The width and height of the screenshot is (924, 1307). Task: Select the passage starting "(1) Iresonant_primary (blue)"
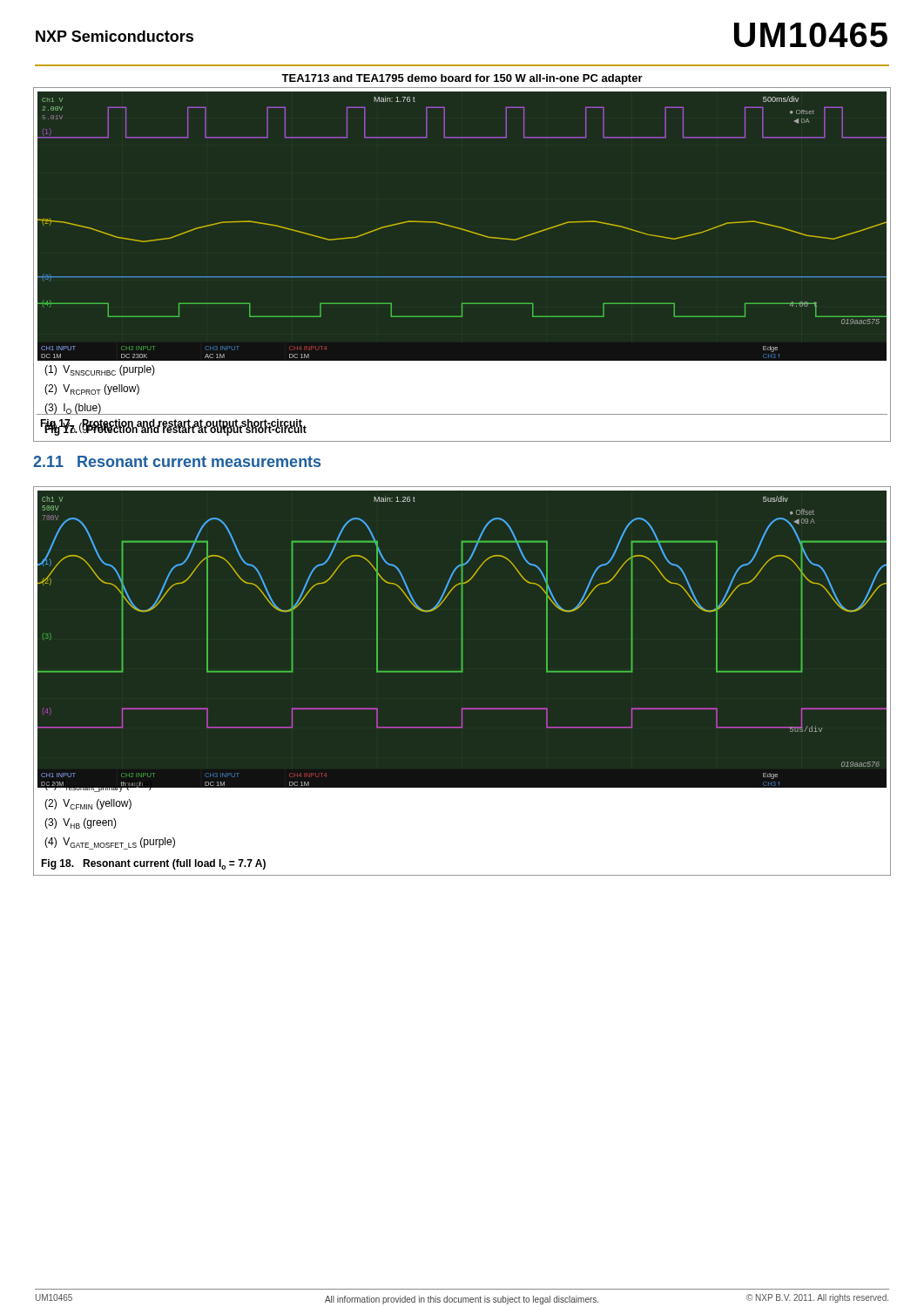[x=98, y=785]
